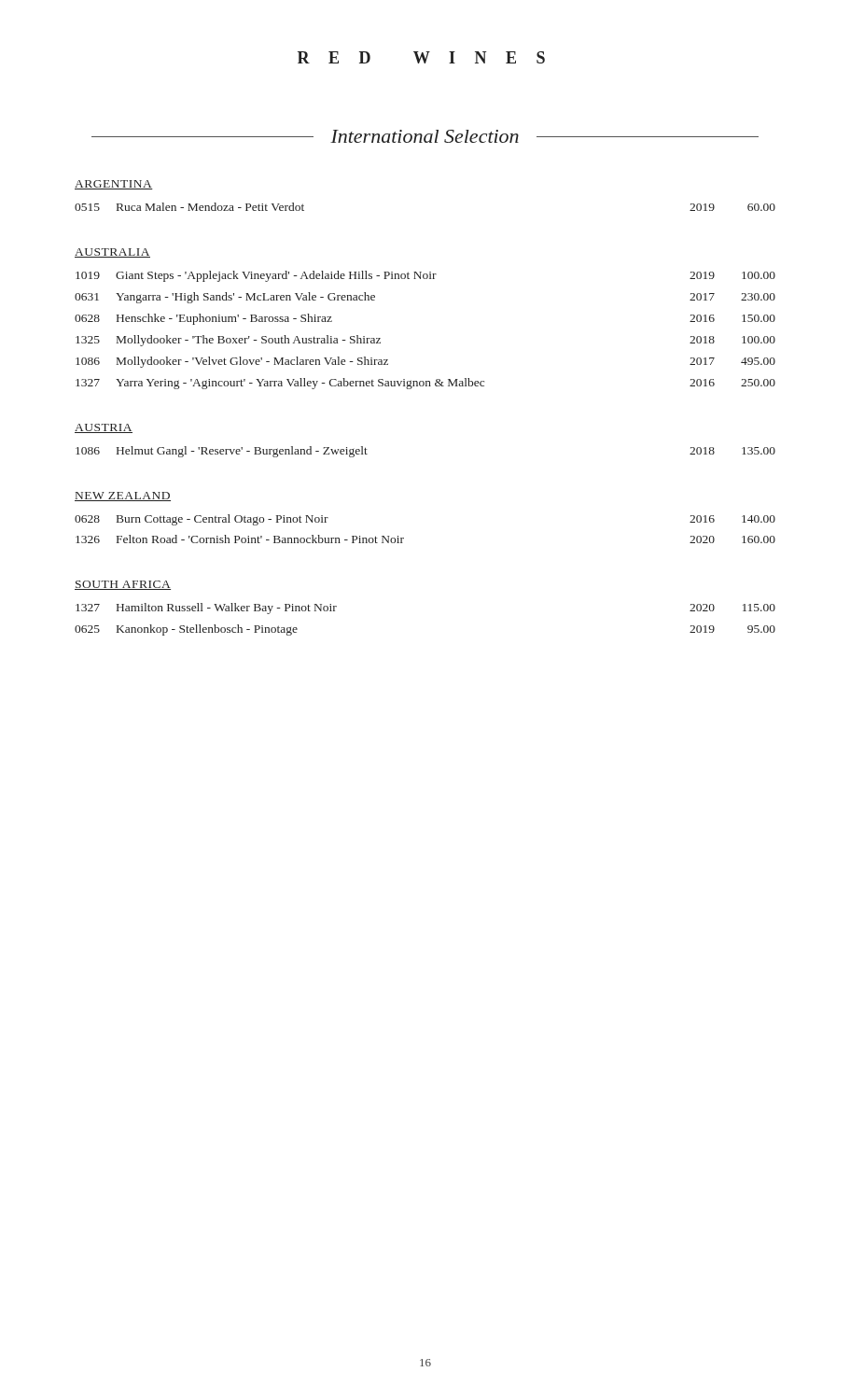Locate the text starting "0628 Burn Cottage - Central"
Viewport: 850px width, 1400px height.
(84, 518)
